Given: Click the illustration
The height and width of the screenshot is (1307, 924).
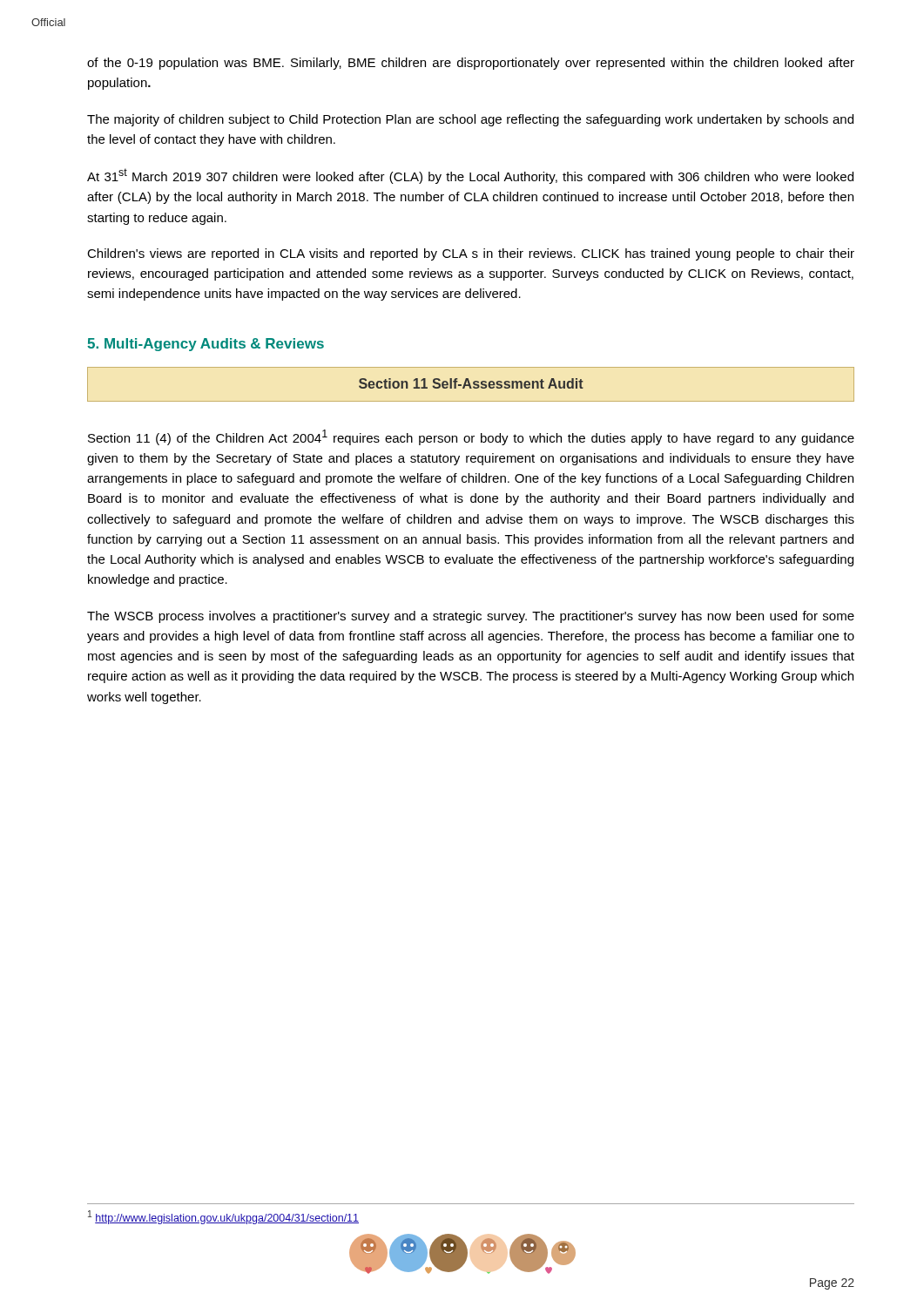Looking at the screenshot, I should (462, 1253).
